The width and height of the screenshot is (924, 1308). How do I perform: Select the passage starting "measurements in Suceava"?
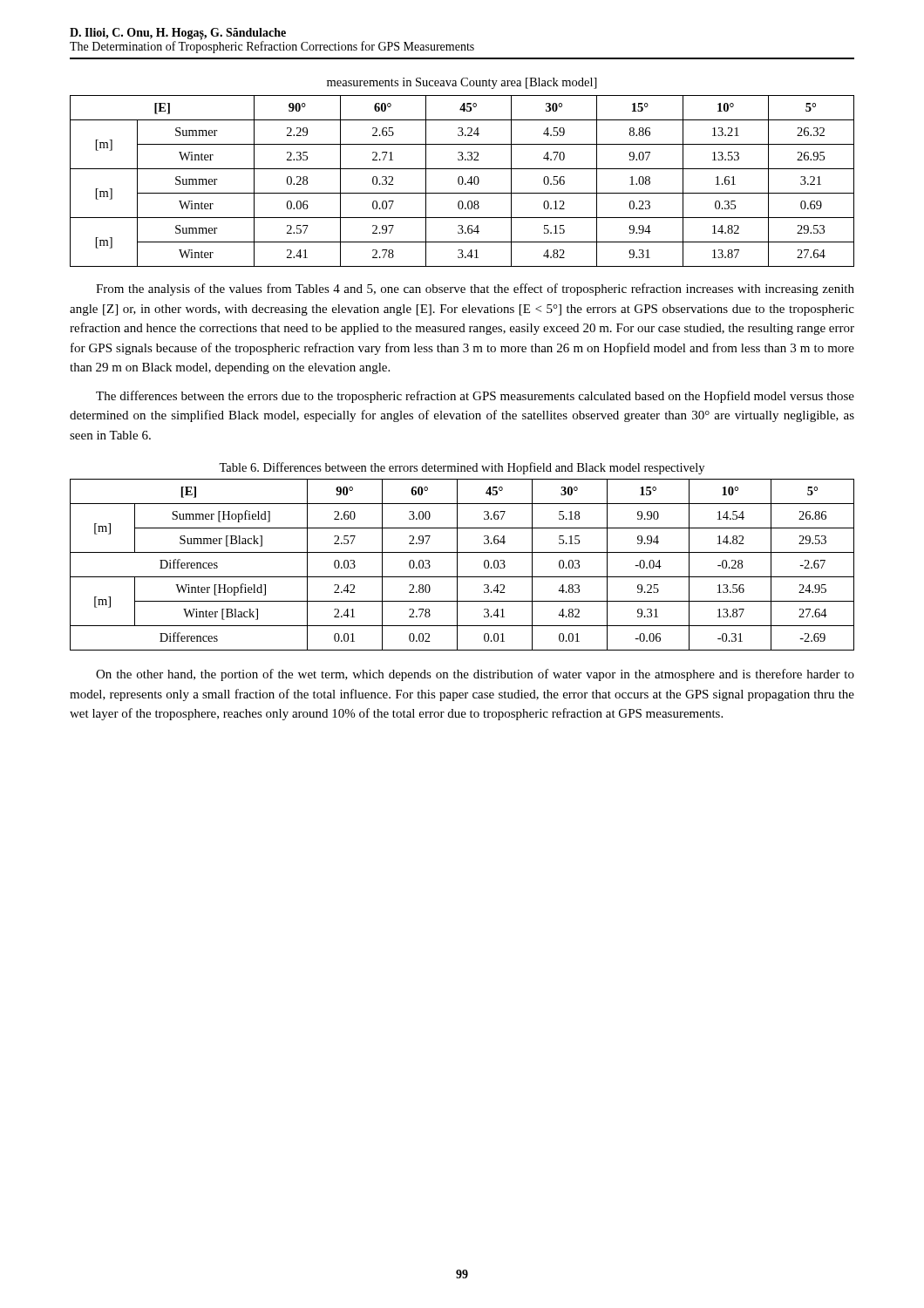click(462, 82)
